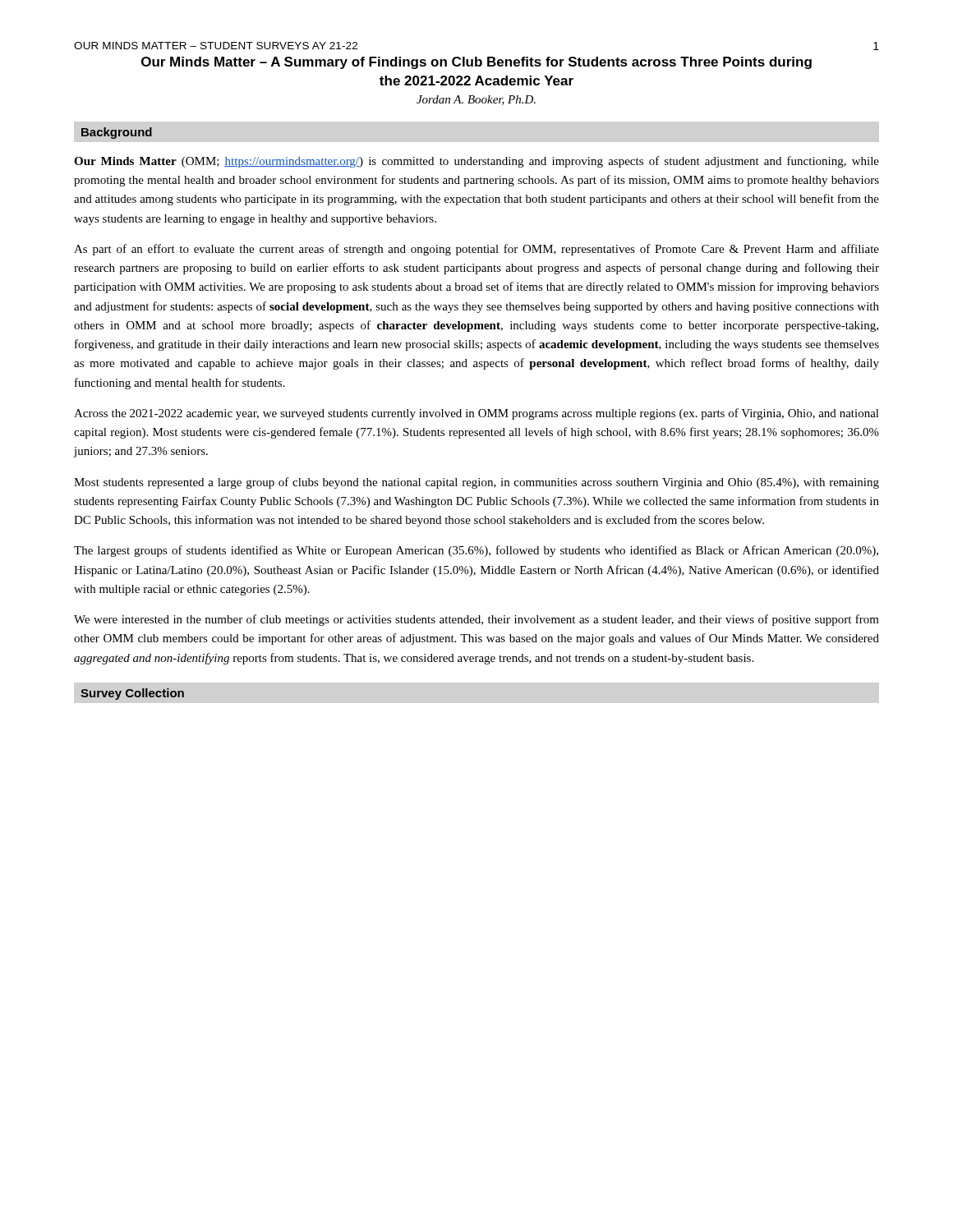953x1232 pixels.
Task: Click where it says "Survey Collection"
Action: coord(133,693)
